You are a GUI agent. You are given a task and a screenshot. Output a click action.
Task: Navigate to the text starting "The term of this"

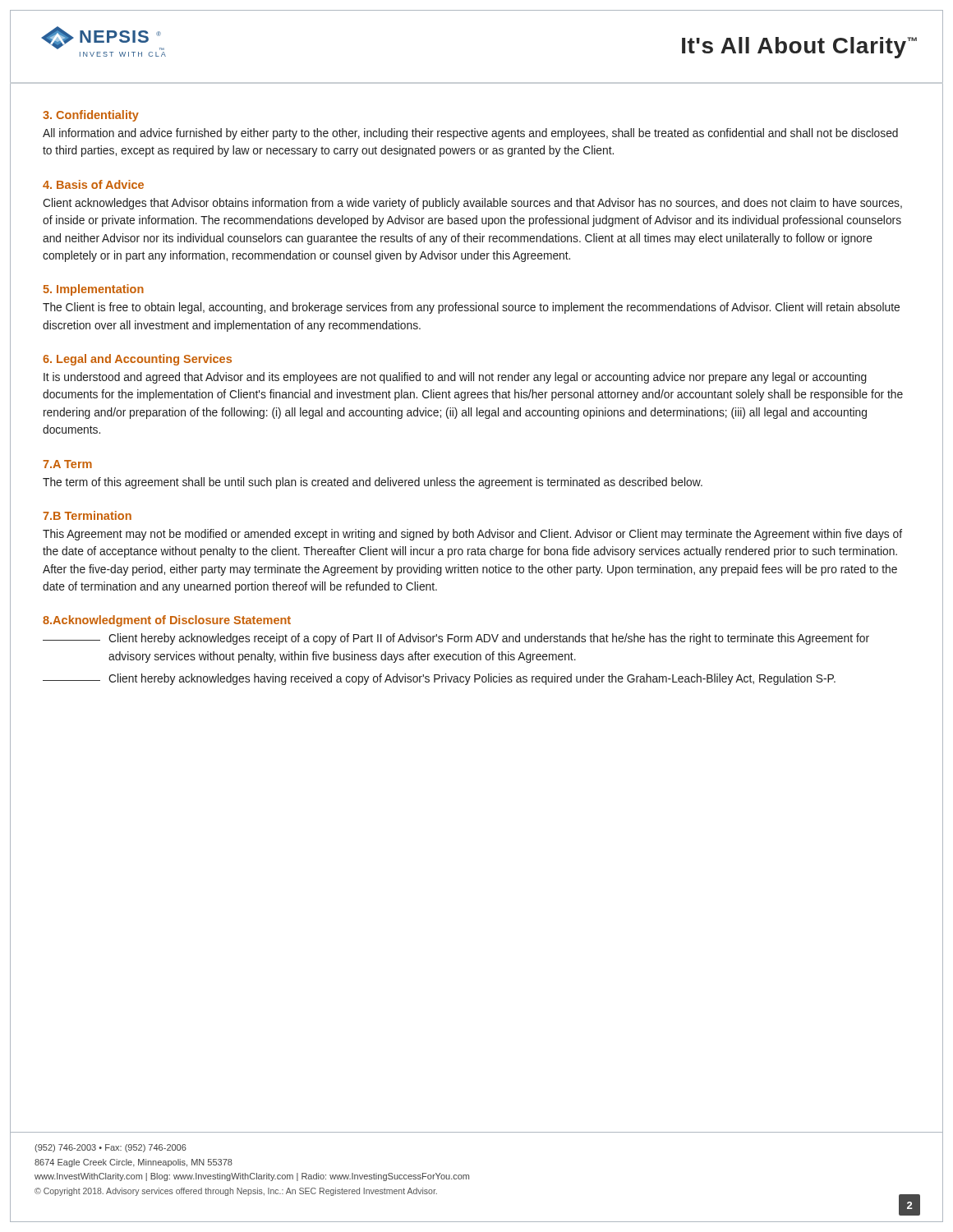pos(373,482)
